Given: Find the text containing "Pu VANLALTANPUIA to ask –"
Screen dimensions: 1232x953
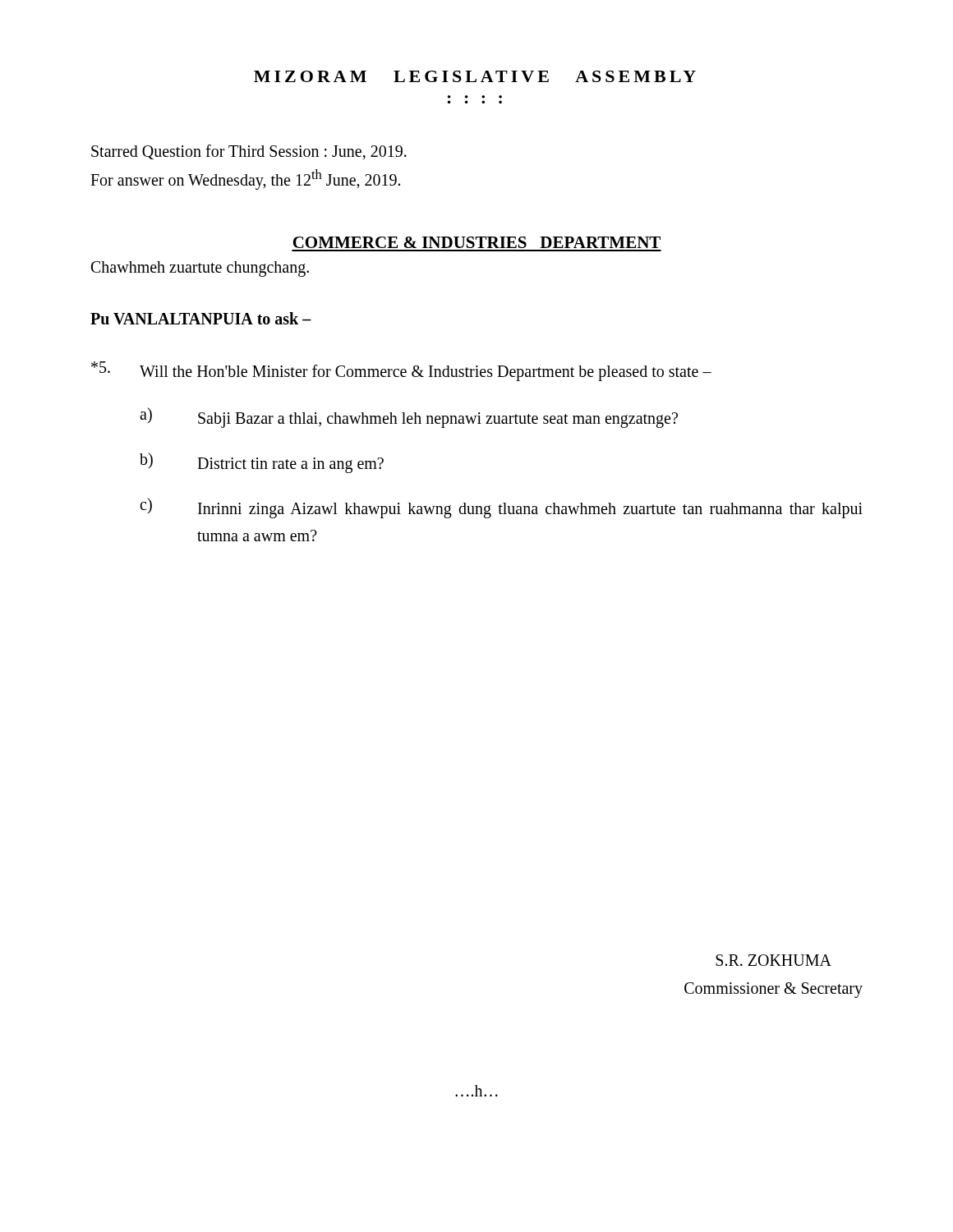Looking at the screenshot, I should pyautogui.click(x=201, y=318).
